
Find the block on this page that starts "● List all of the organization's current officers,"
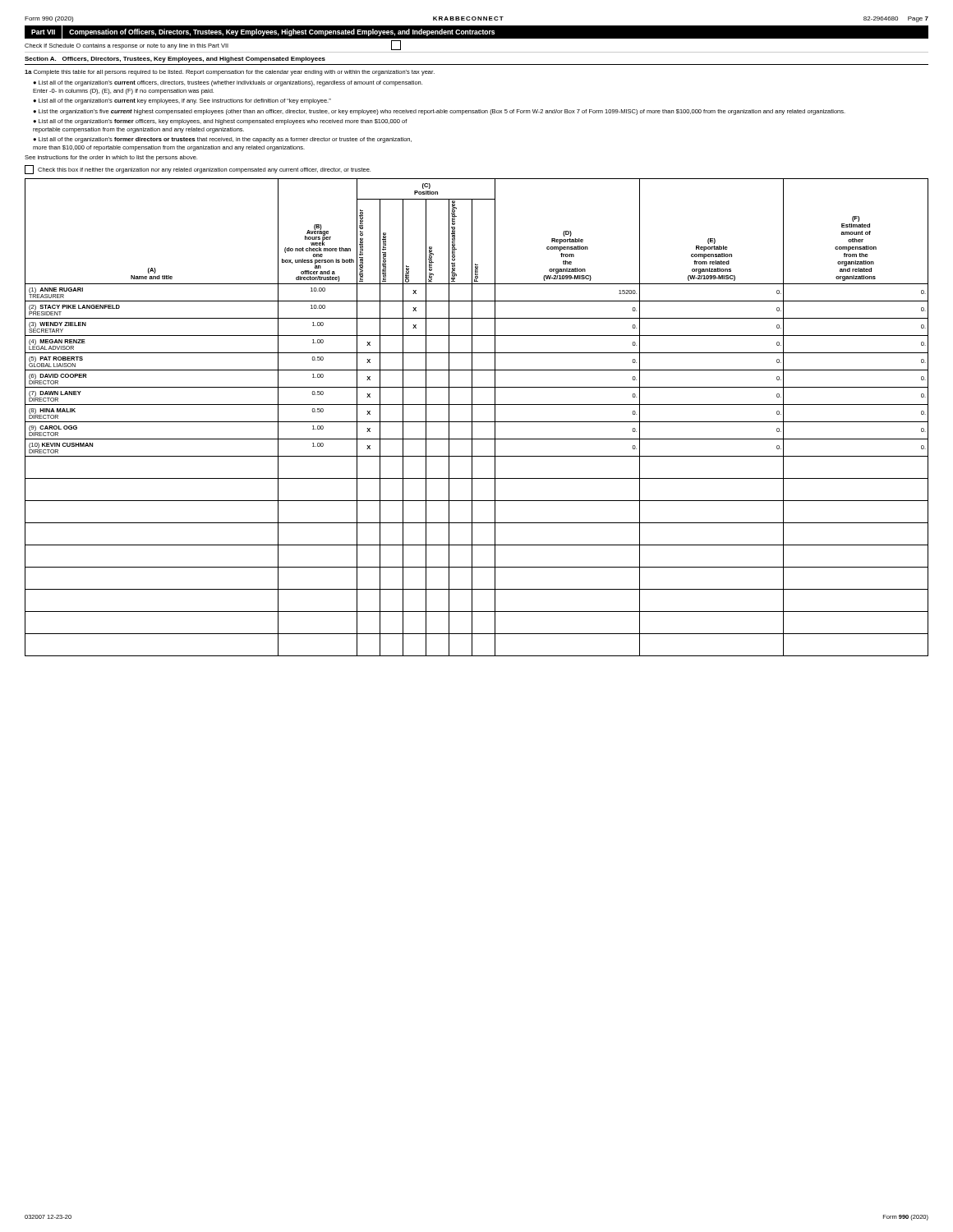228,87
